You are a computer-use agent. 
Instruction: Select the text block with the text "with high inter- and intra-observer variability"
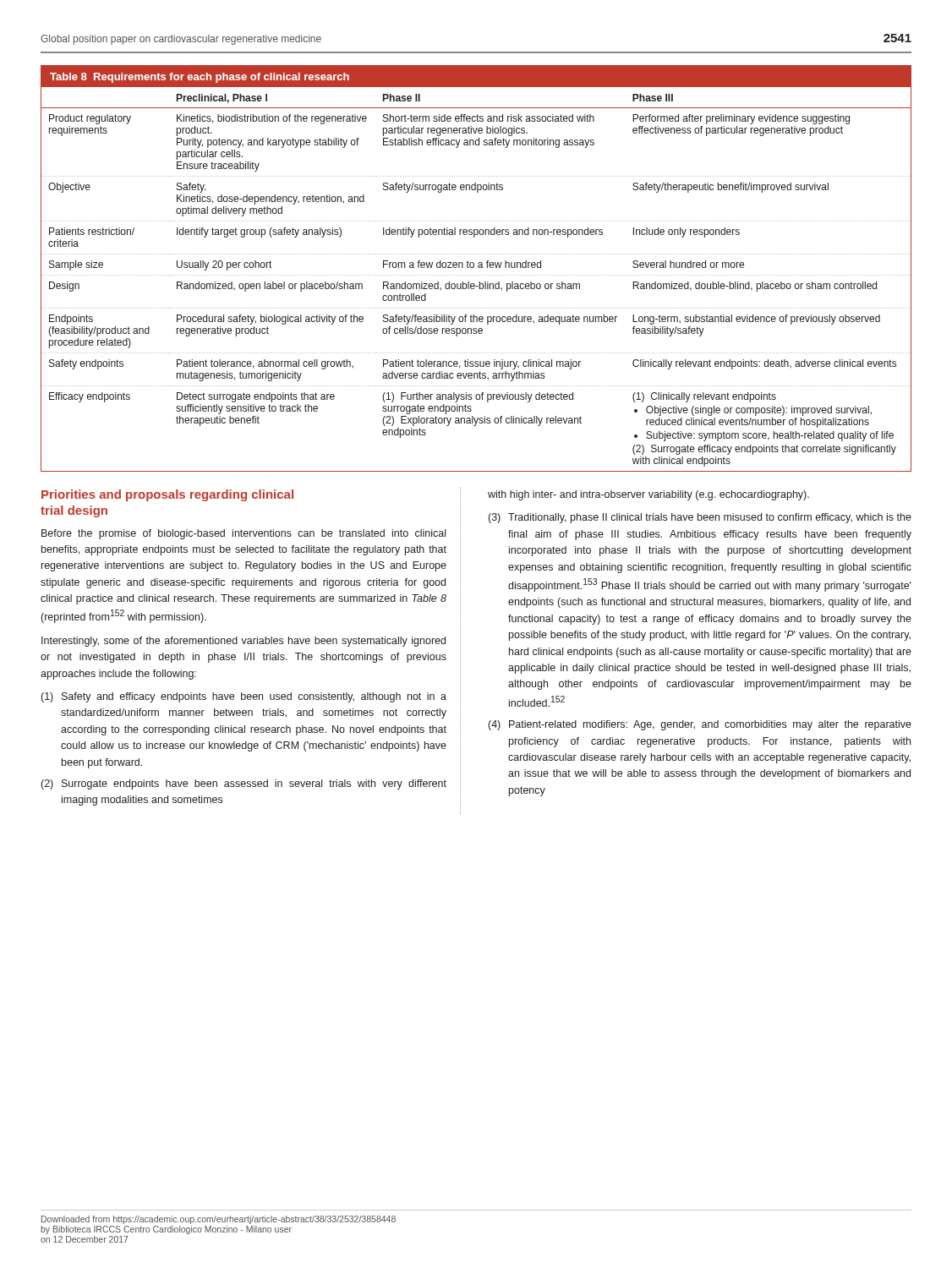tap(700, 495)
